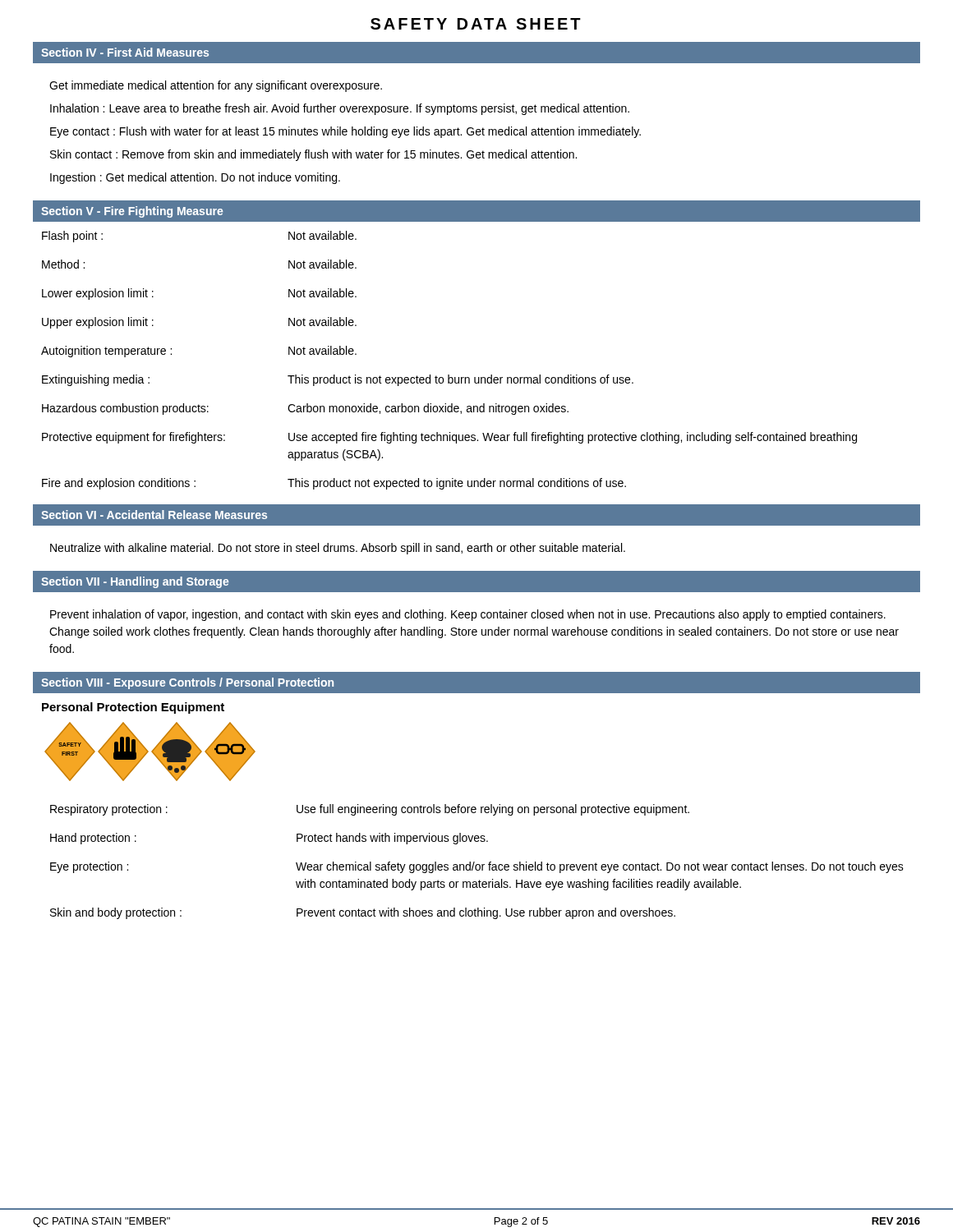Locate the table with the text "Skin and body"

pyautogui.click(x=476, y=861)
